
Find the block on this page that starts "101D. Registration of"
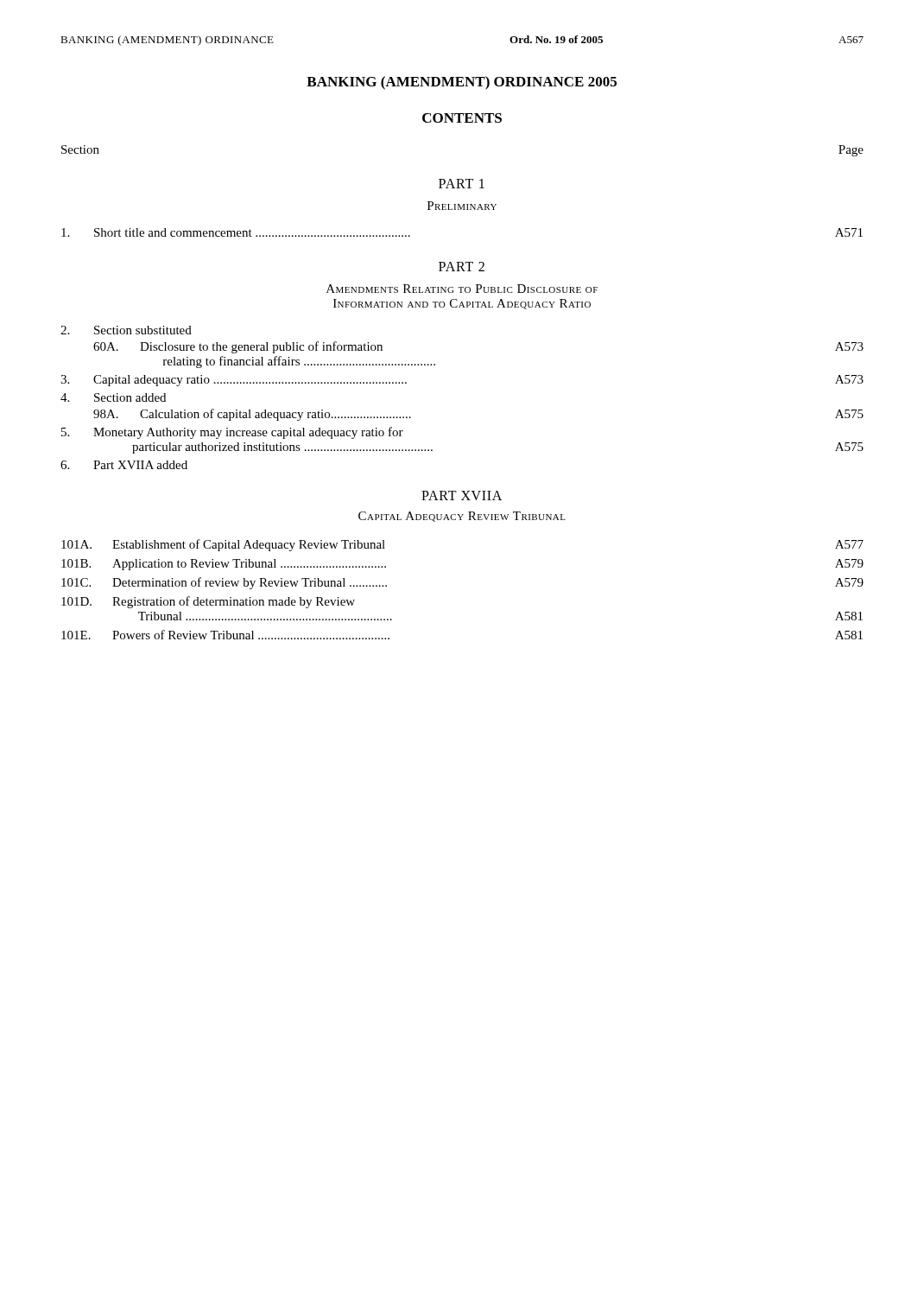(x=208, y=602)
